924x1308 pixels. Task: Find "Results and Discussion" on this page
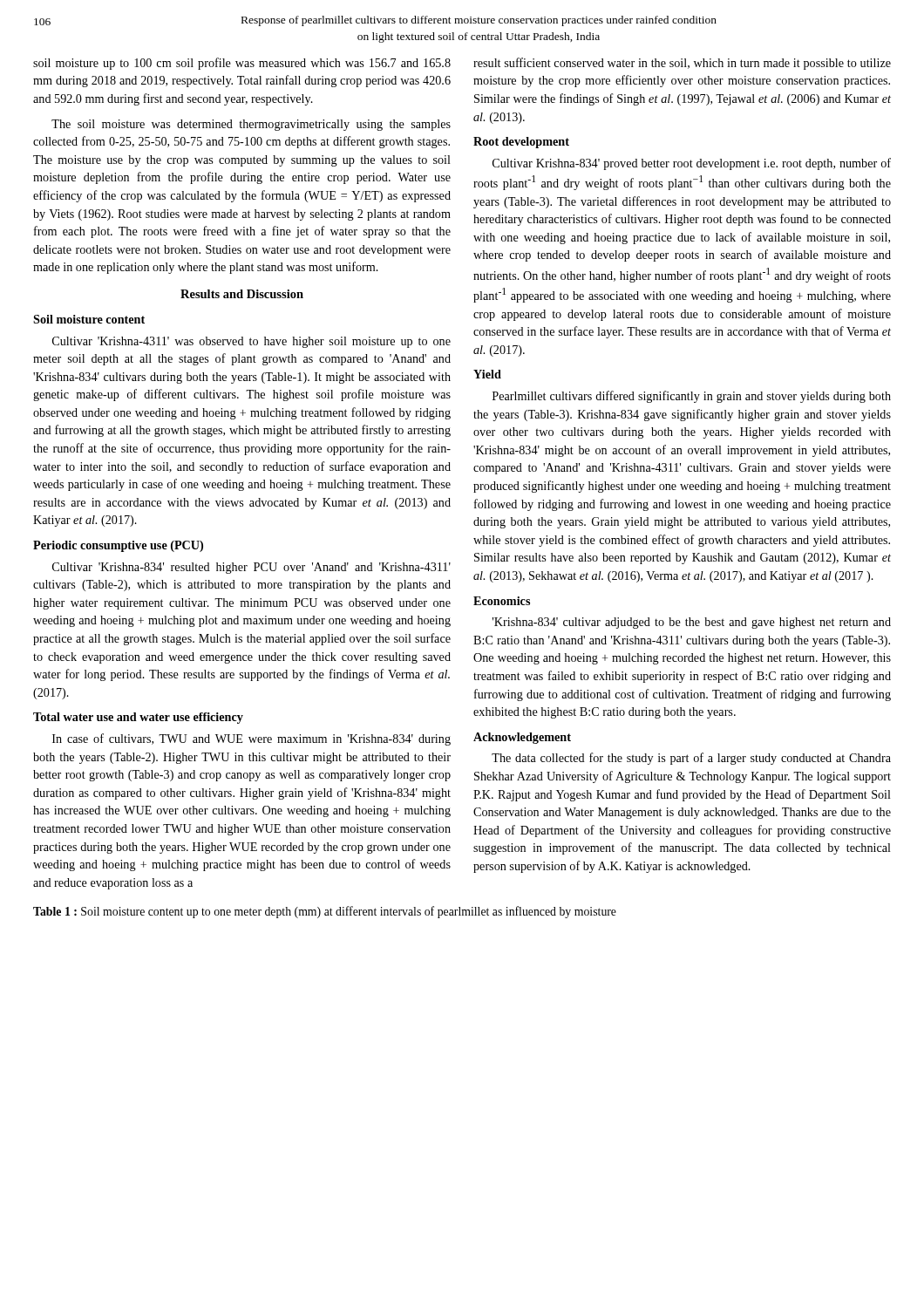click(x=242, y=294)
